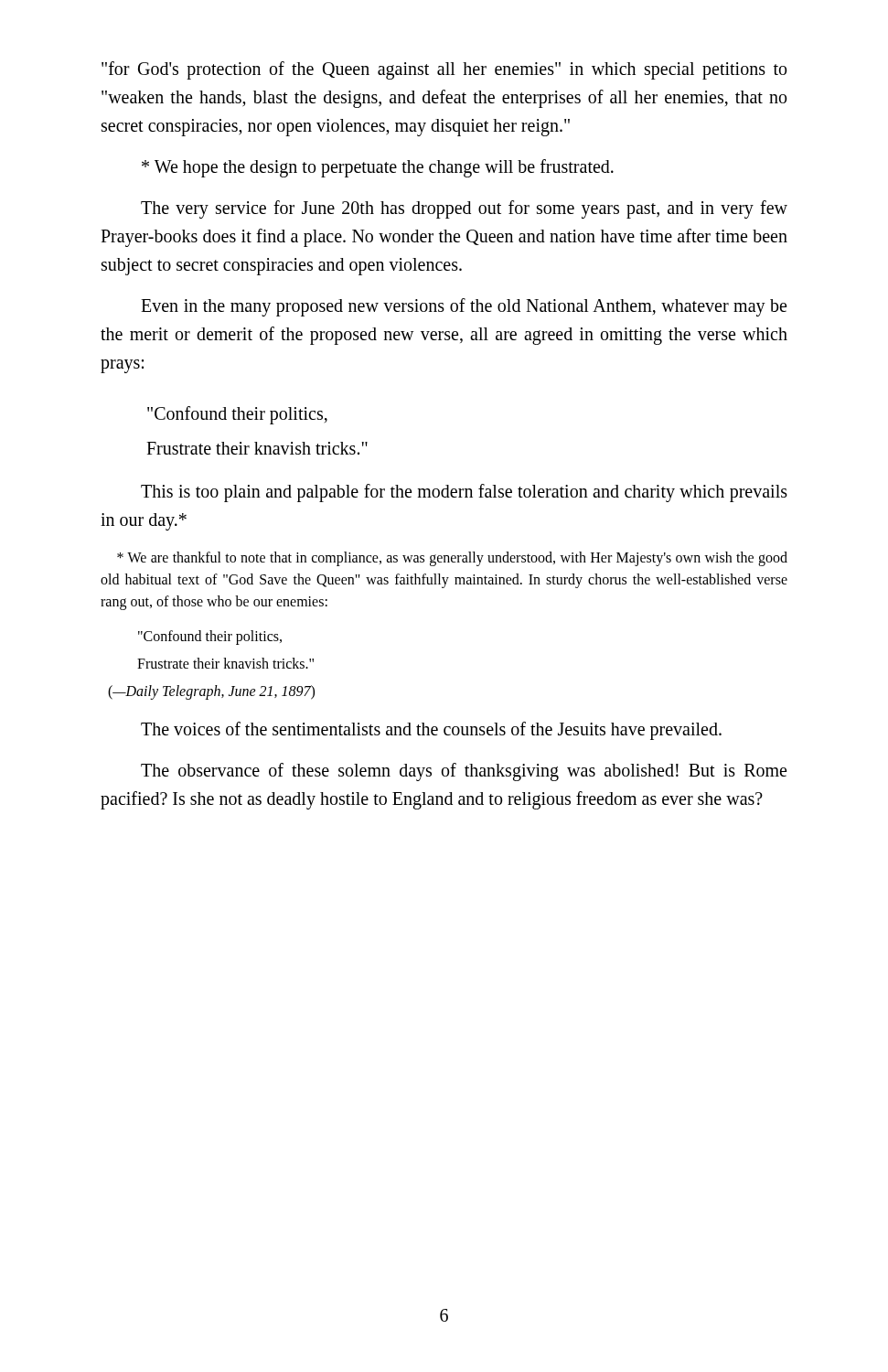The width and height of the screenshot is (888, 1372).
Task: Find the passage starting "We are thankful to"
Action: tap(452, 559)
